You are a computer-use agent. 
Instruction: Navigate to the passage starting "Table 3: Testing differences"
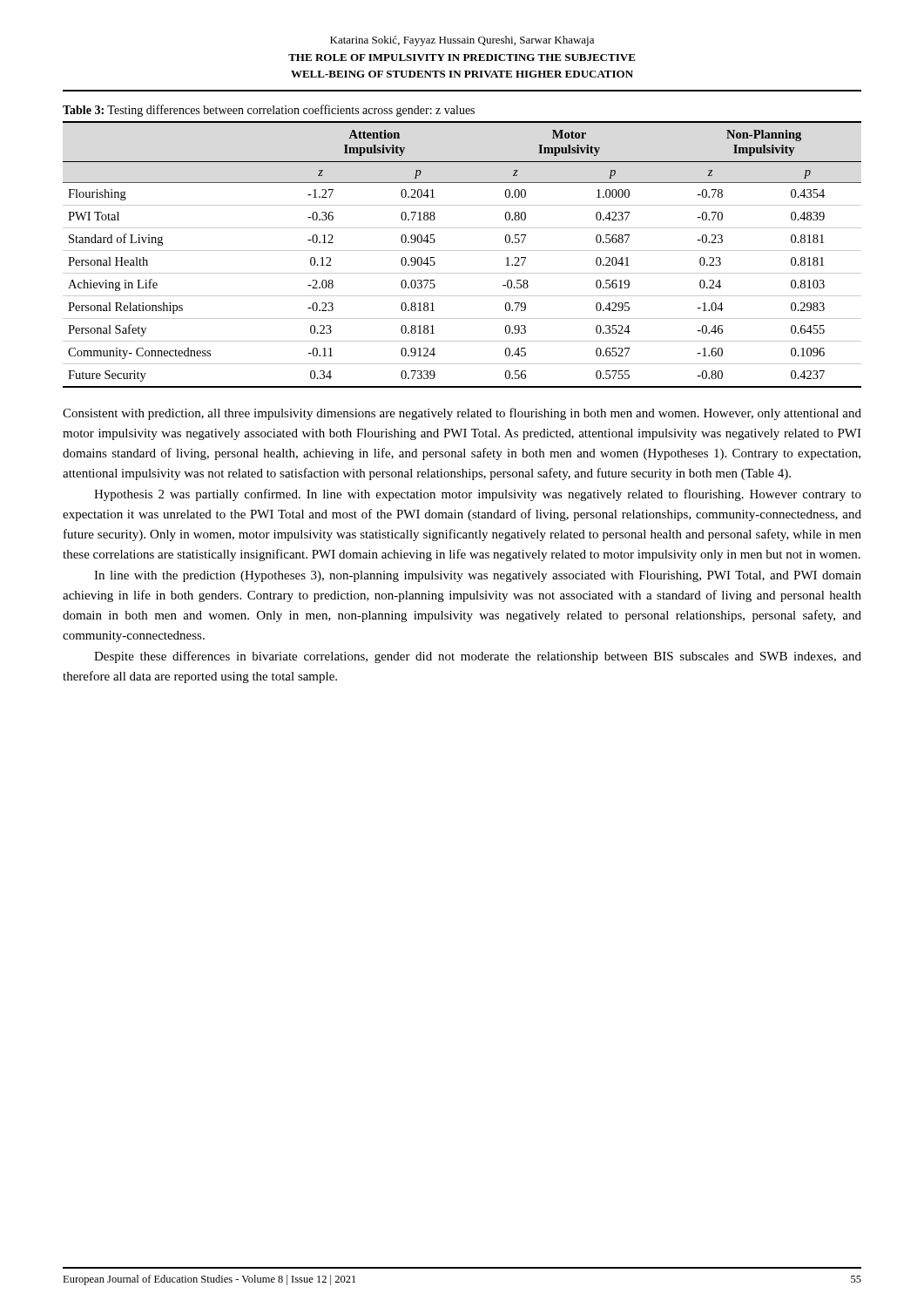click(269, 110)
